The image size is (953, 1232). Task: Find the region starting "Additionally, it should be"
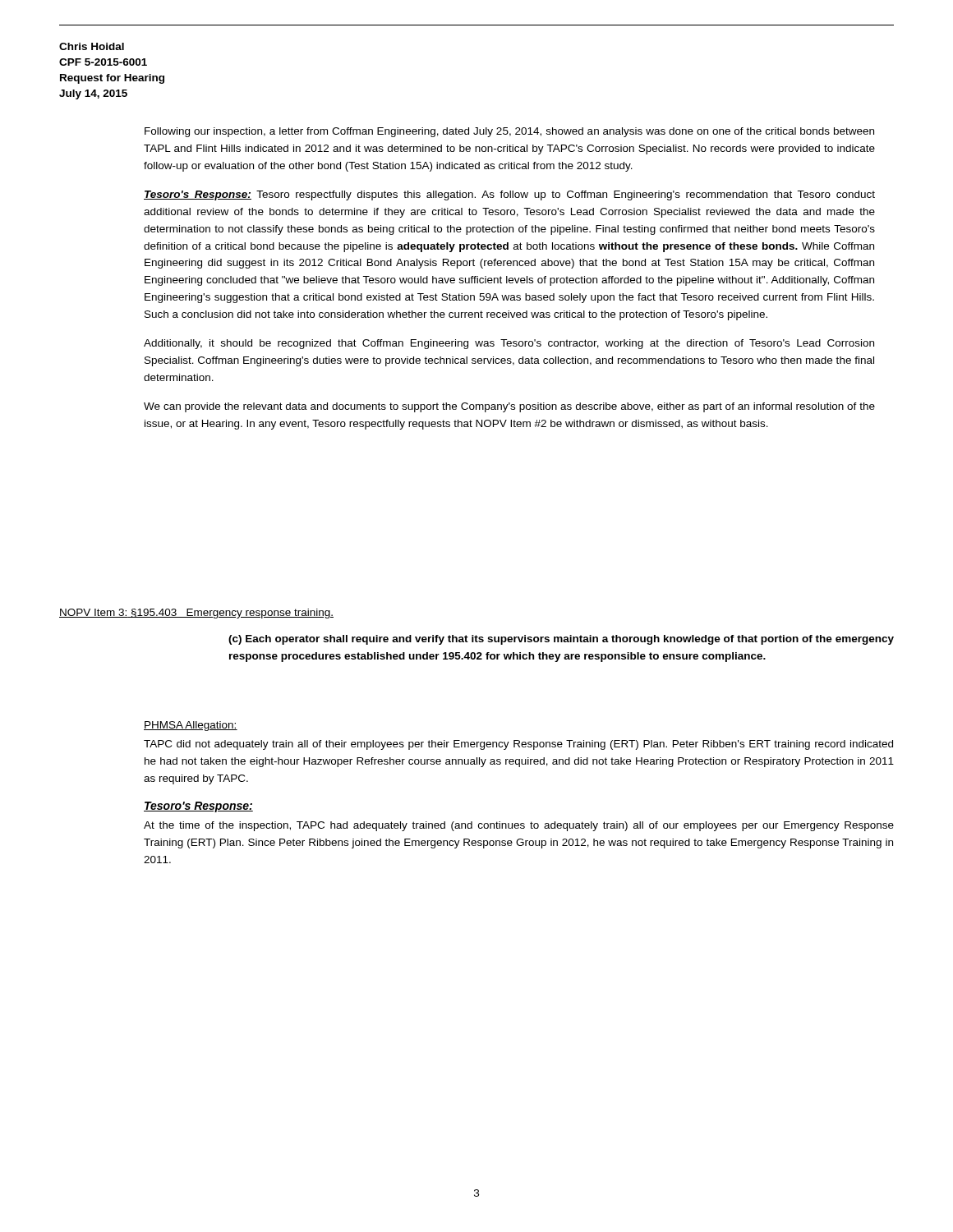tap(509, 360)
